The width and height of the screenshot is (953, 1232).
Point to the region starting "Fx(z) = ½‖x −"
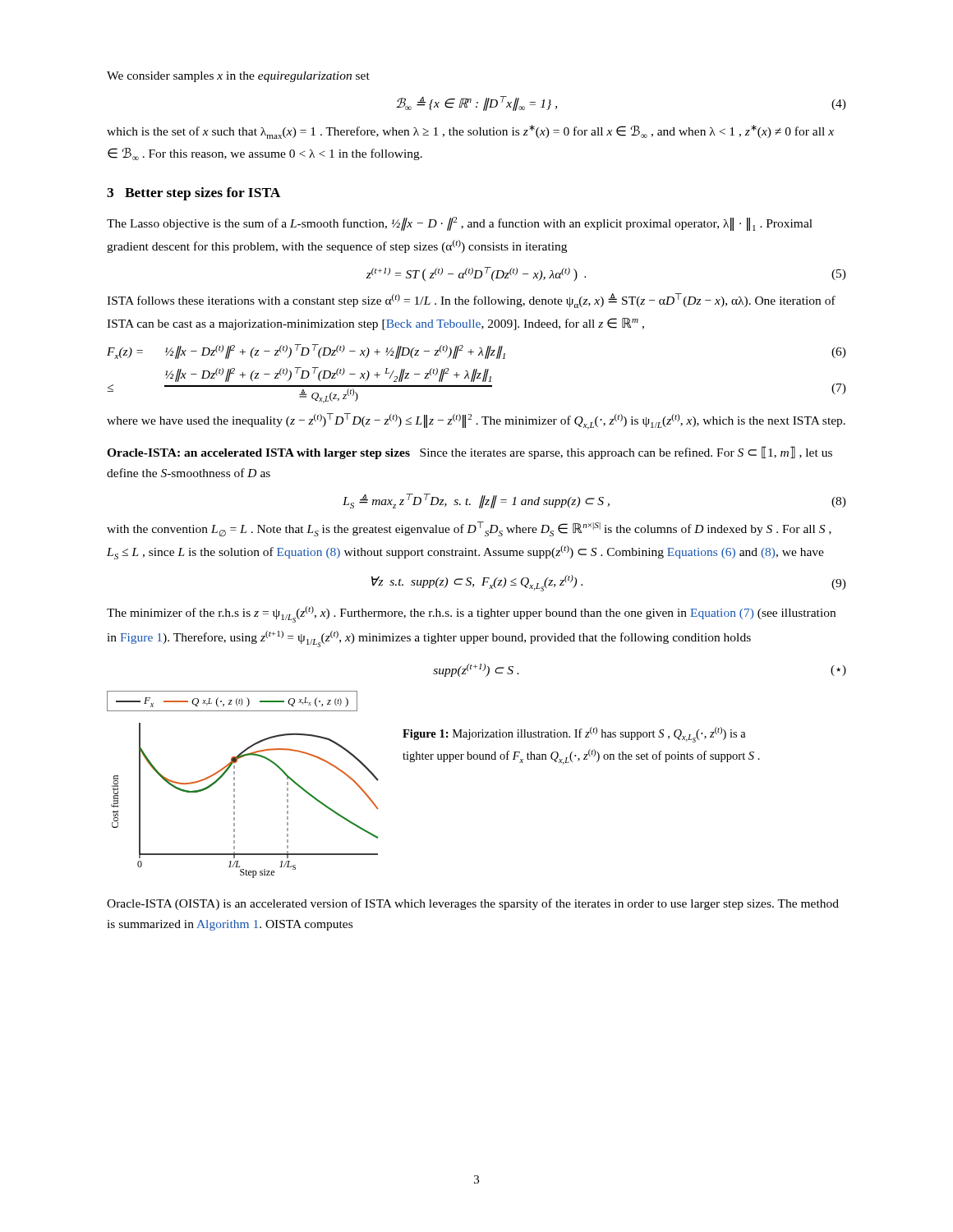coord(476,373)
